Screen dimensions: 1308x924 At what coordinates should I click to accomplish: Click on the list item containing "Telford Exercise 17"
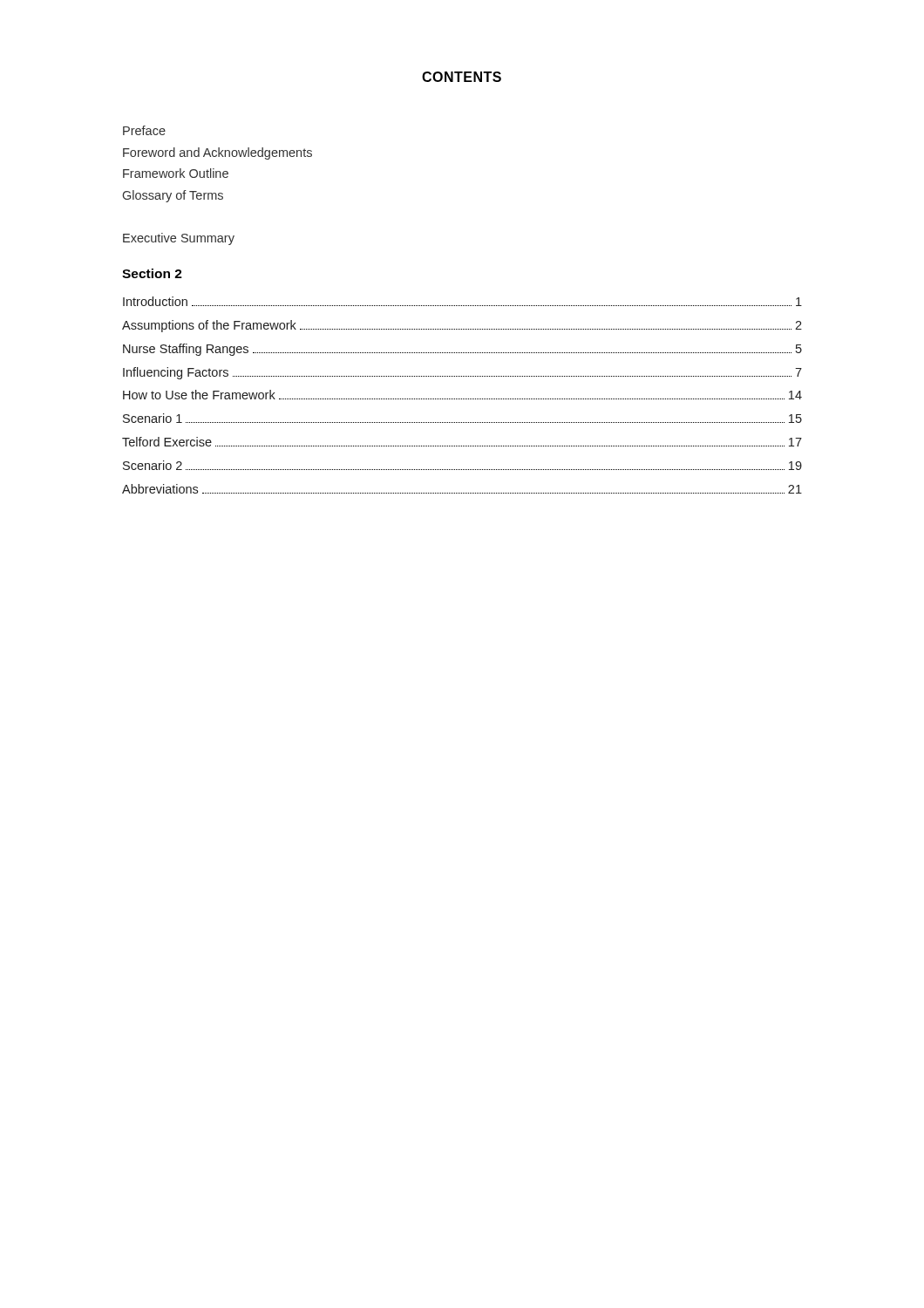pyautogui.click(x=462, y=443)
